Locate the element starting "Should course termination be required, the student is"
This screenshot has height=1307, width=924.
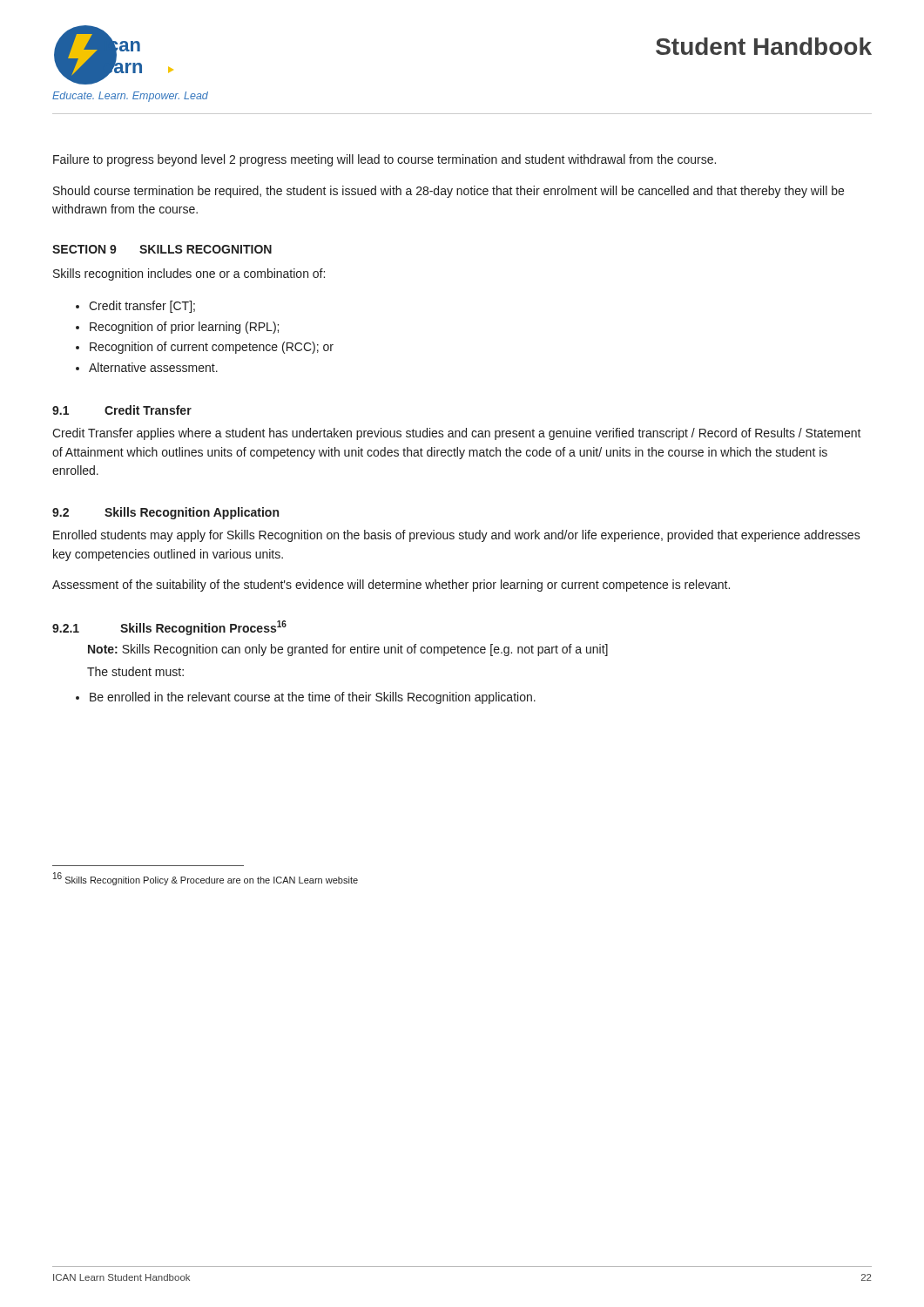[x=448, y=200]
